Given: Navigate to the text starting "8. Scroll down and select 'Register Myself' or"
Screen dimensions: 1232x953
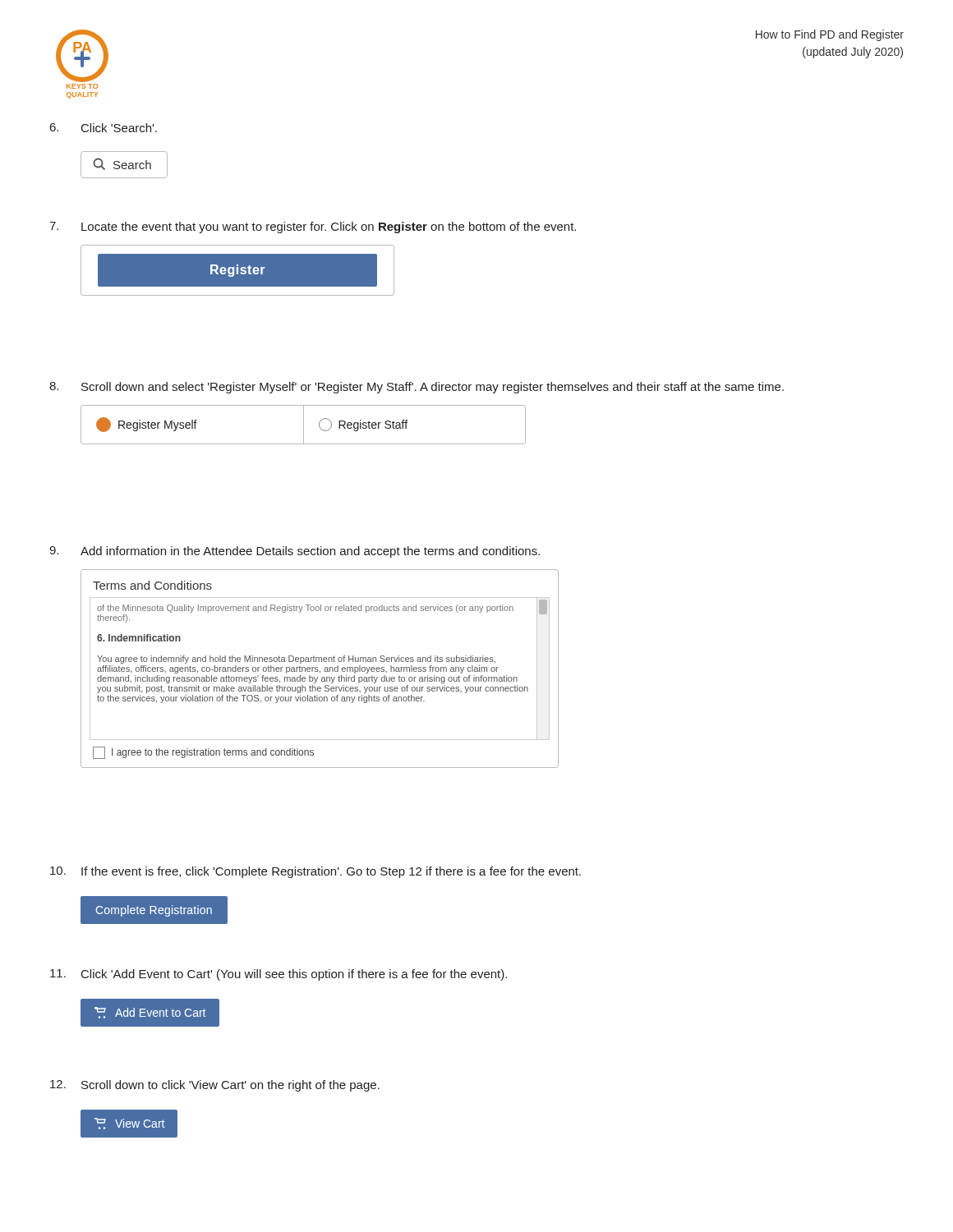Looking at the screenshot, I should pos(476,411).
